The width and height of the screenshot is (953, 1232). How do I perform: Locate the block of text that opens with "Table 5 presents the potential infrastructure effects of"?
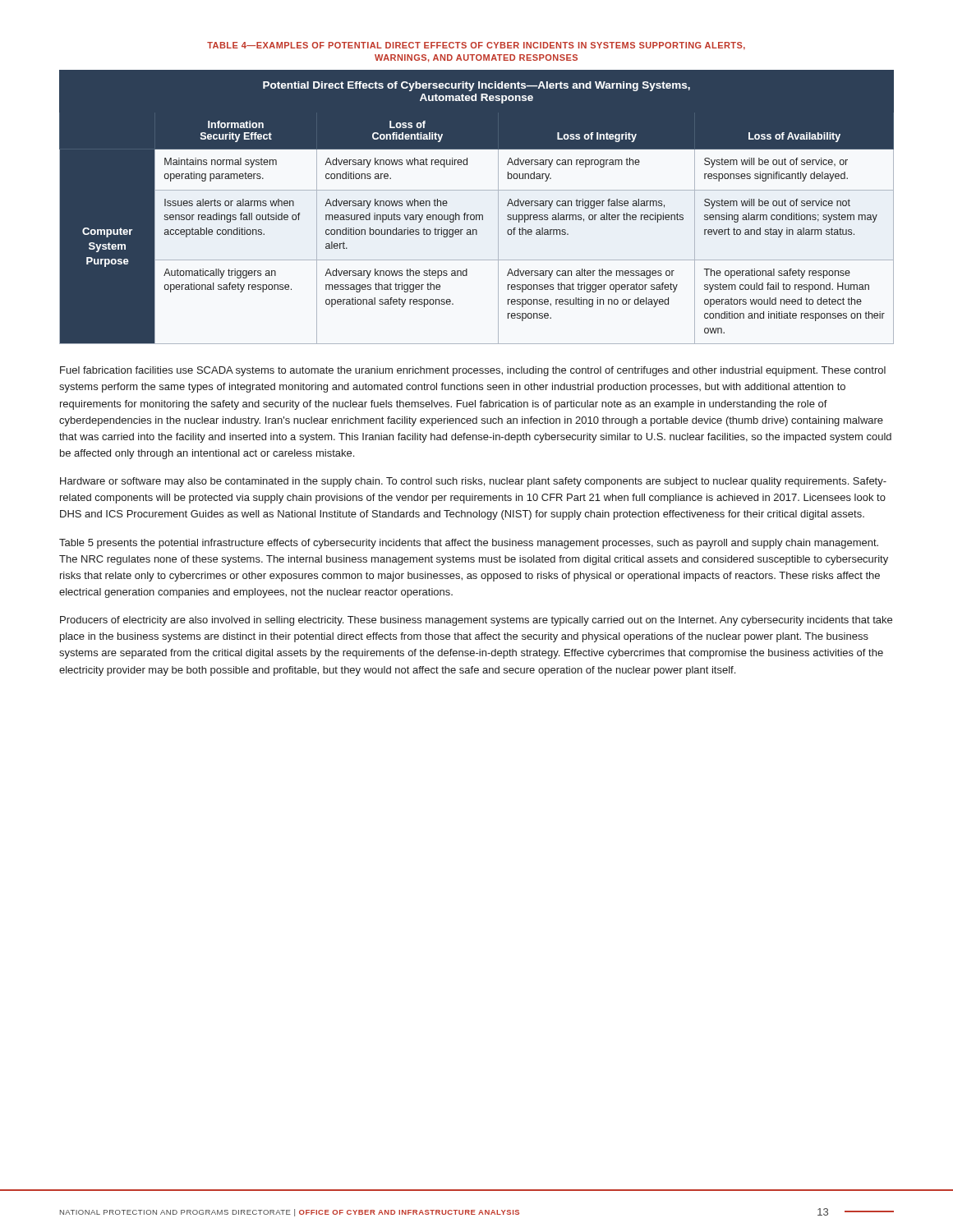tap(474, 567)
